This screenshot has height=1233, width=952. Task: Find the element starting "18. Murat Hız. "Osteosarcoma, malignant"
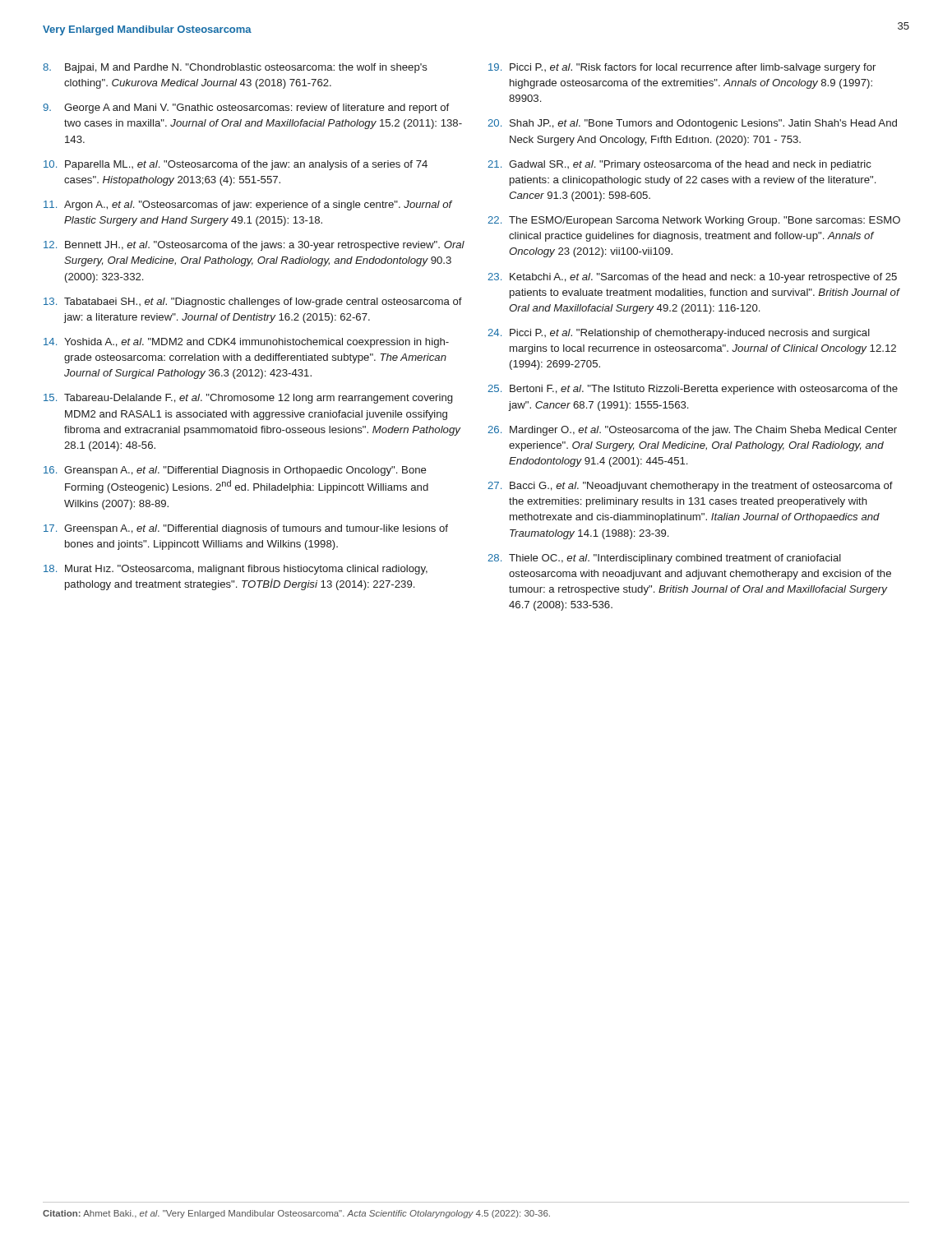pyautogui.click(x=254, y=576)
